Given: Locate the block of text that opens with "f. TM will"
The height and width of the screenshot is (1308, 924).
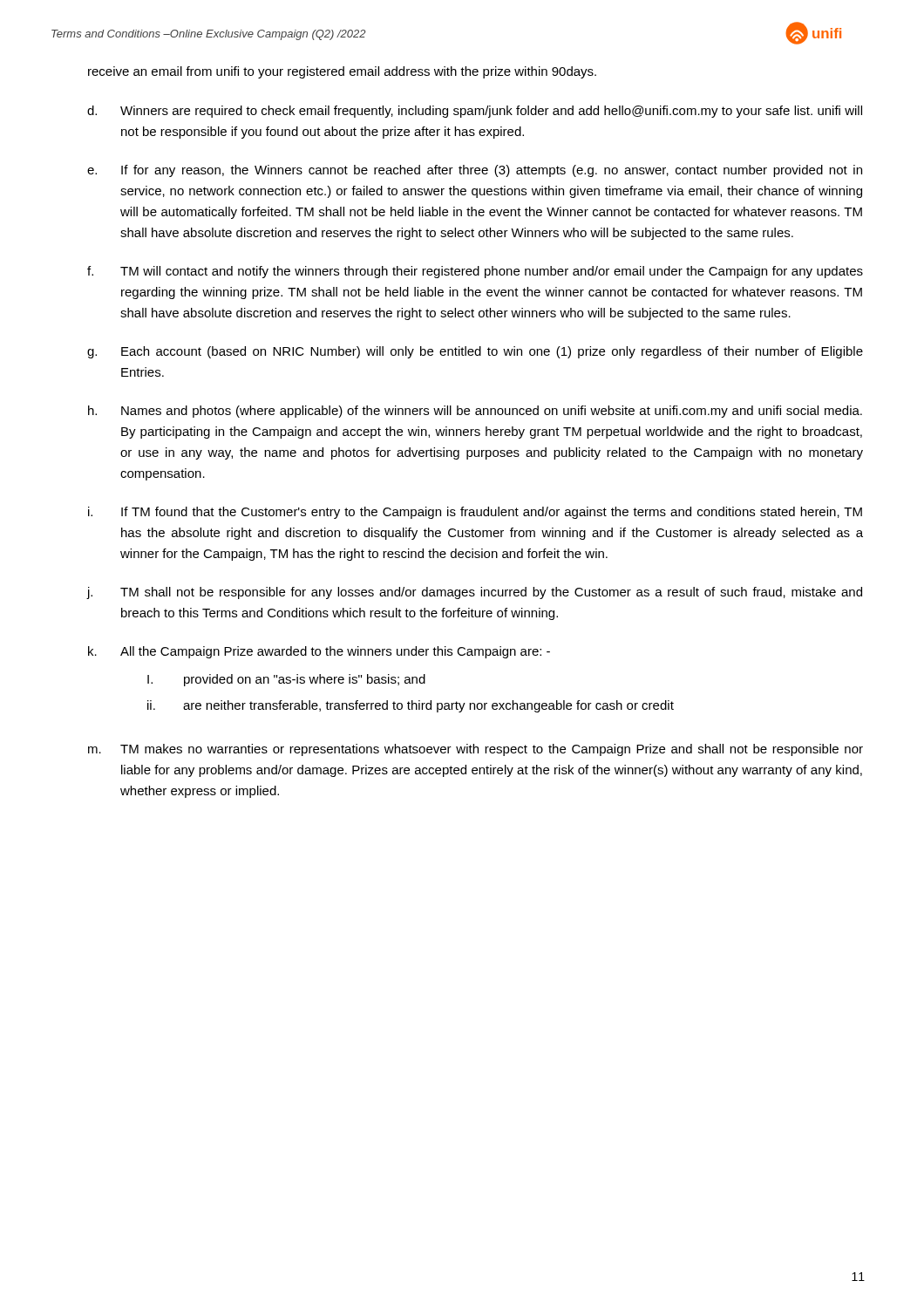Looking at the screenshot, I should pos(475,292).
